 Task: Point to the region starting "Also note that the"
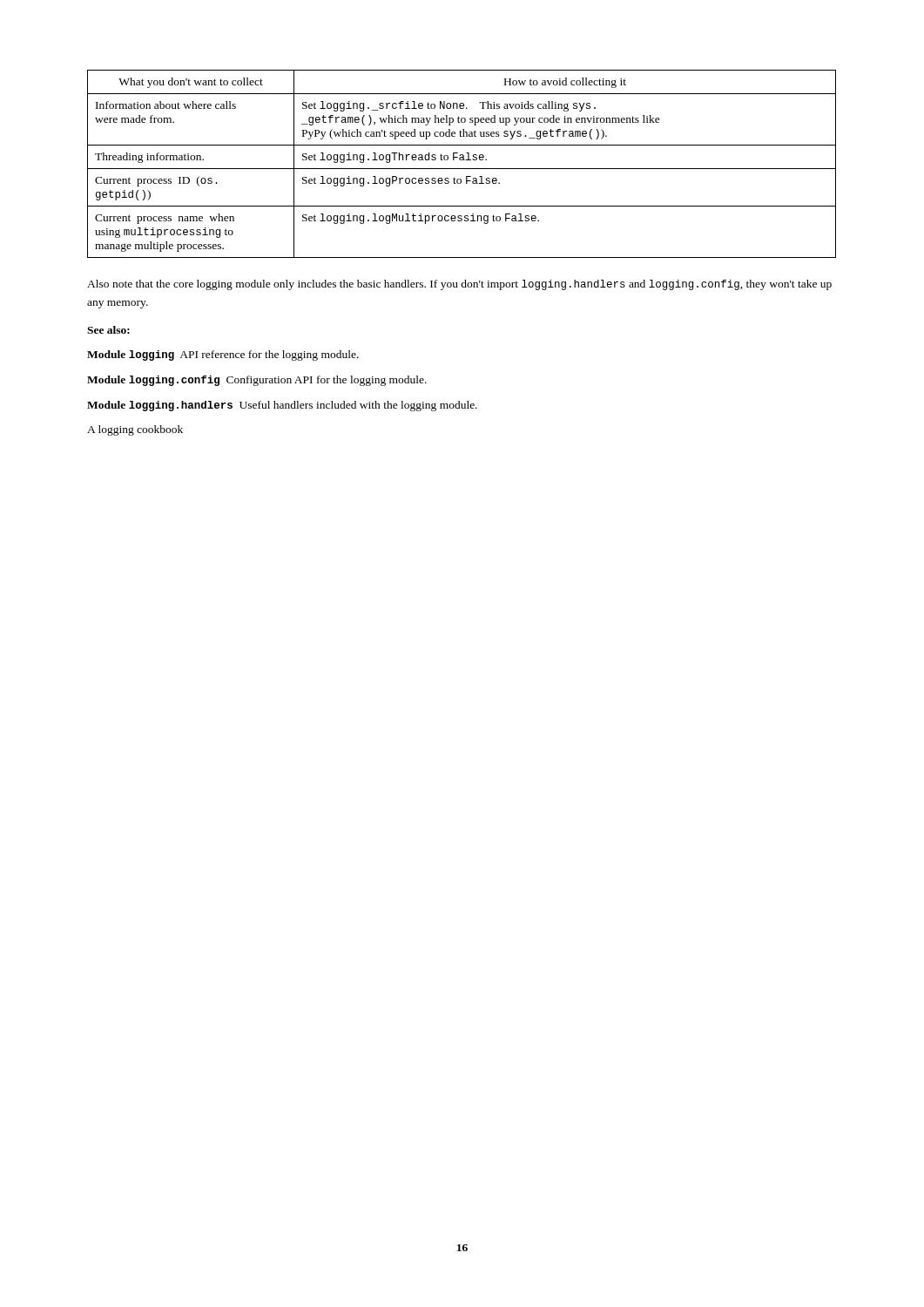[x=460, y=293]
